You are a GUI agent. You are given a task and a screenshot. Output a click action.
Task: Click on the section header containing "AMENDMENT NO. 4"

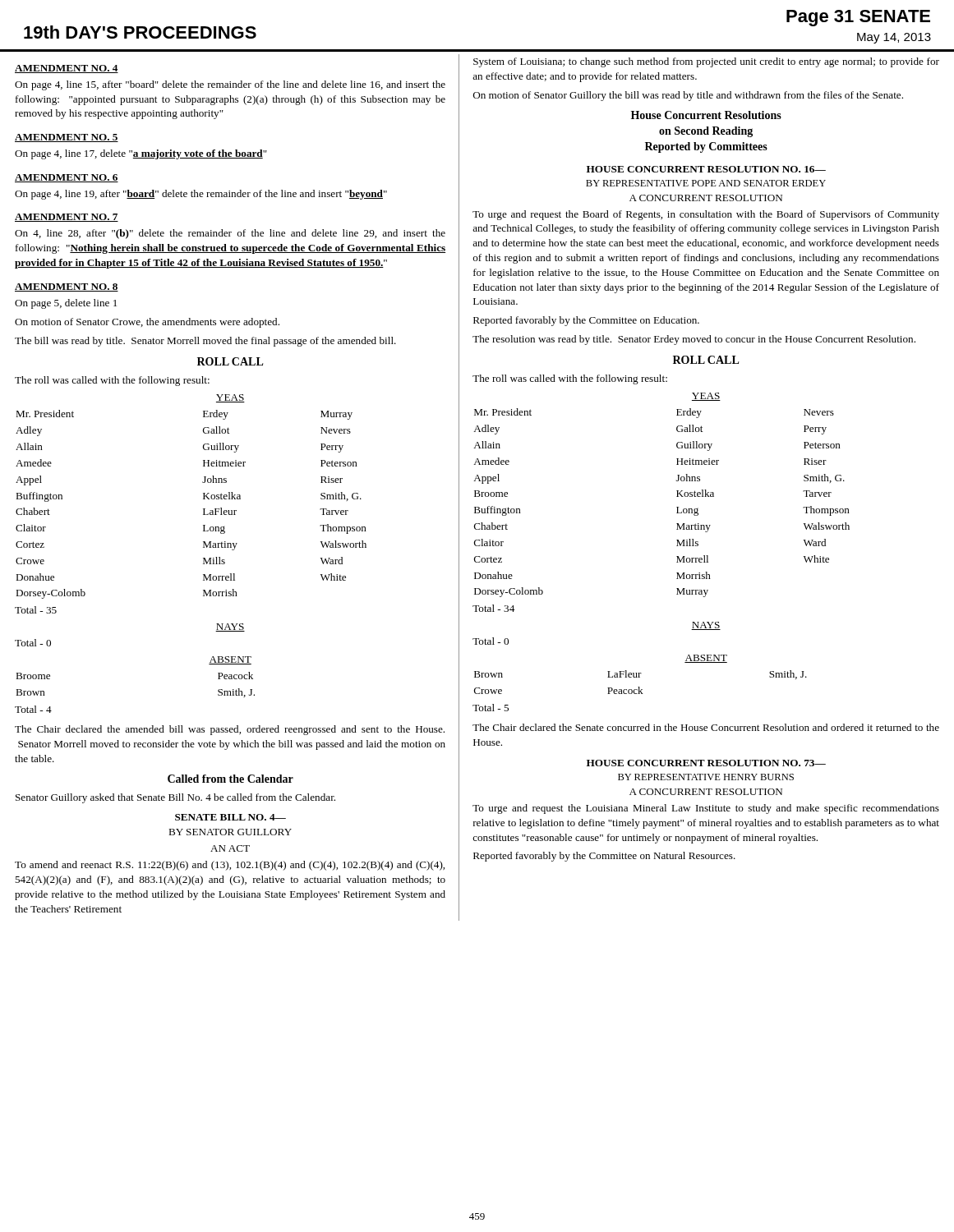pos(66,68)
